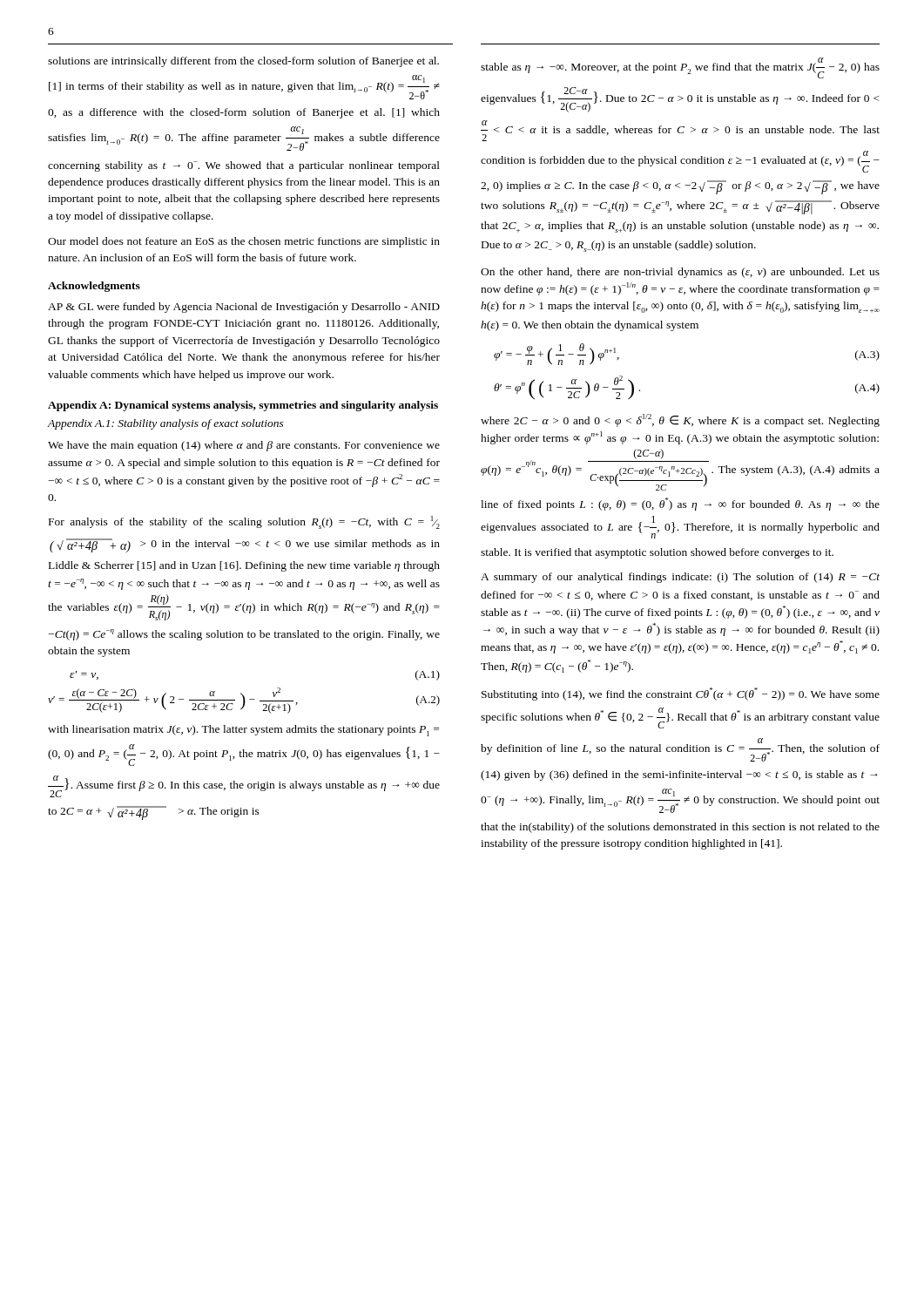Locate the text block containing "Appendix A.1: Stability"
The height and width of the screenshot is (1307, 924).
166,423
